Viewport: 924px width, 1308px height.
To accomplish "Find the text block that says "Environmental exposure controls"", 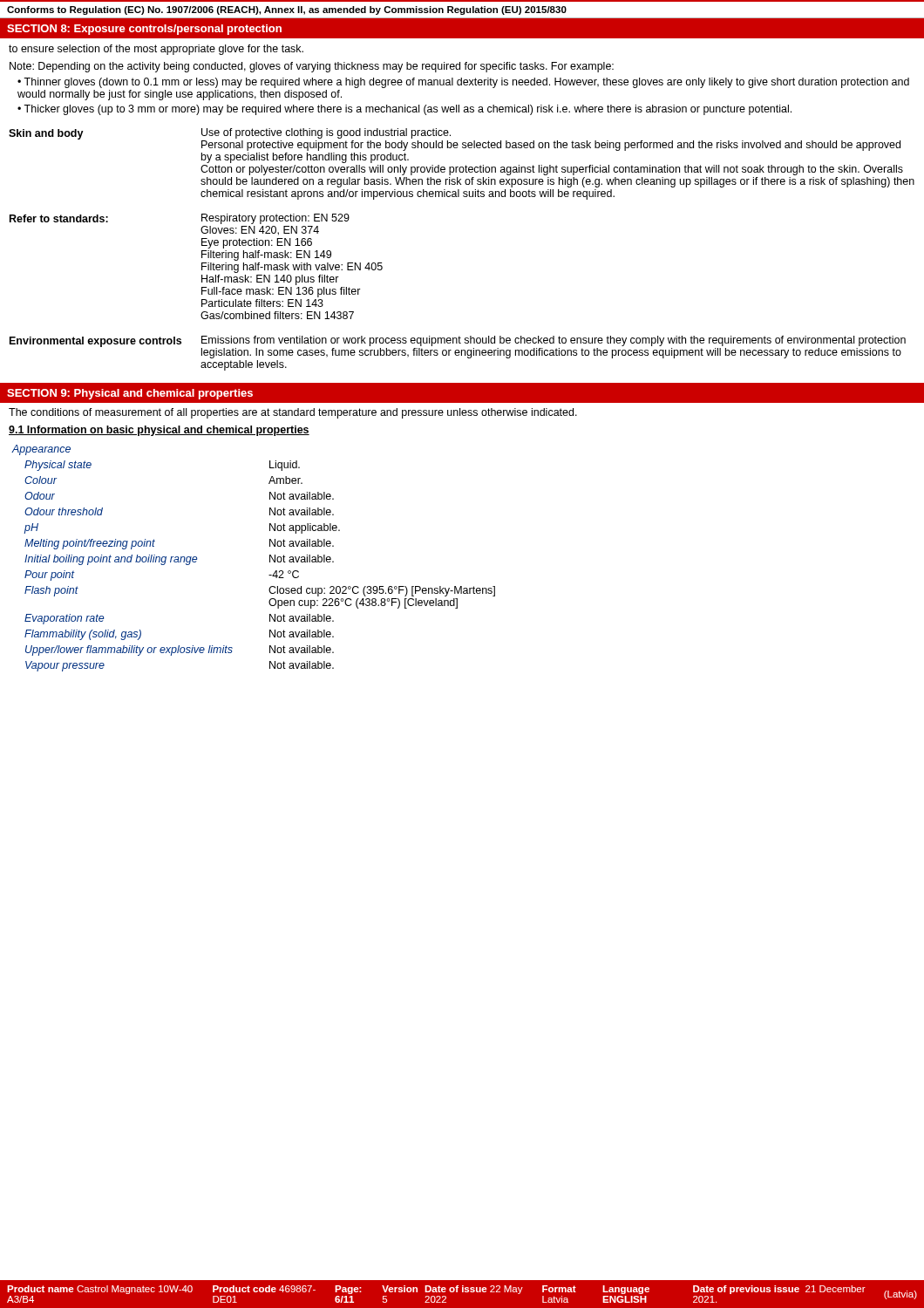I will 462,352.
